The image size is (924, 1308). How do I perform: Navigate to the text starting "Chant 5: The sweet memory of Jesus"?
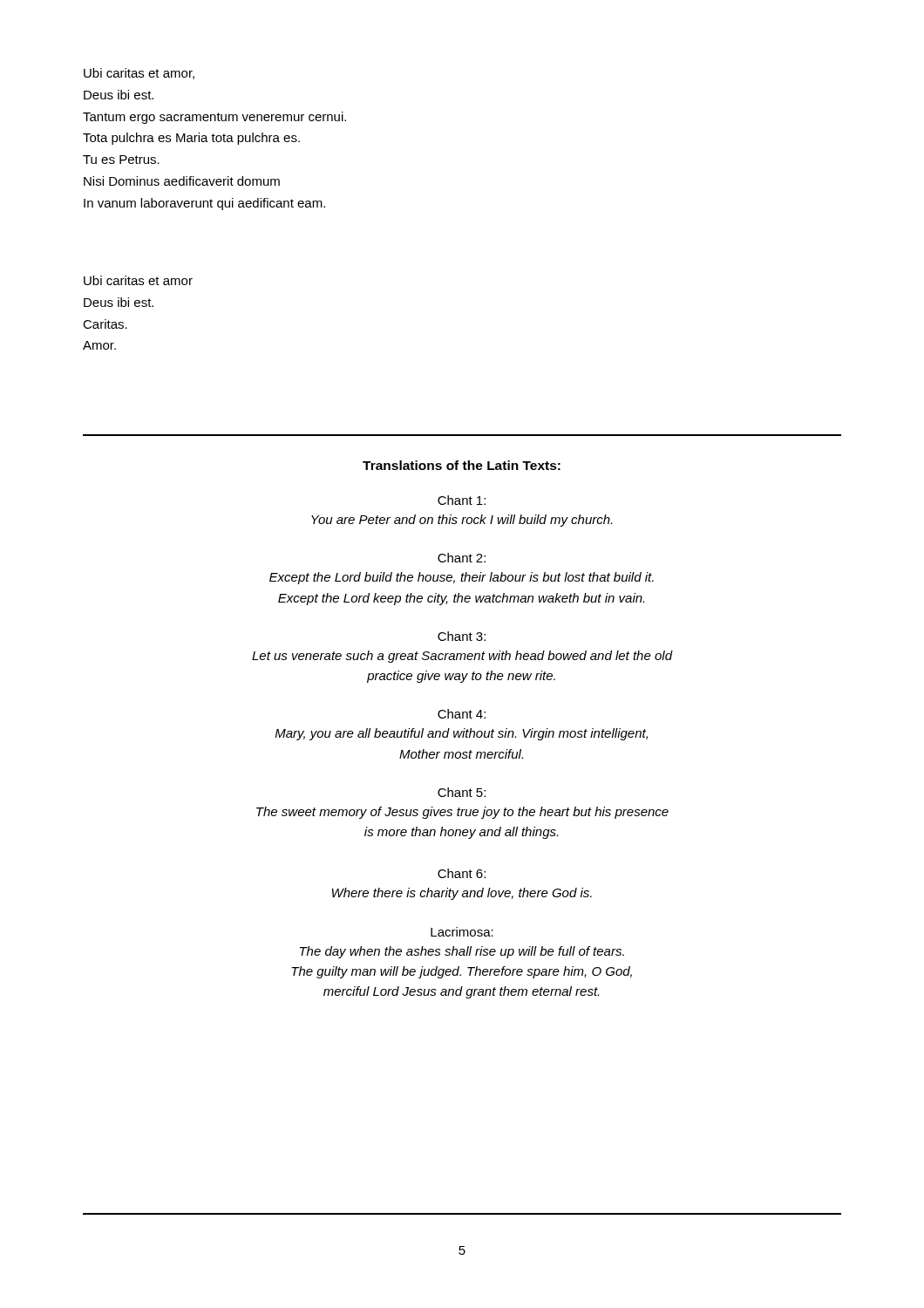coord(462,813)
